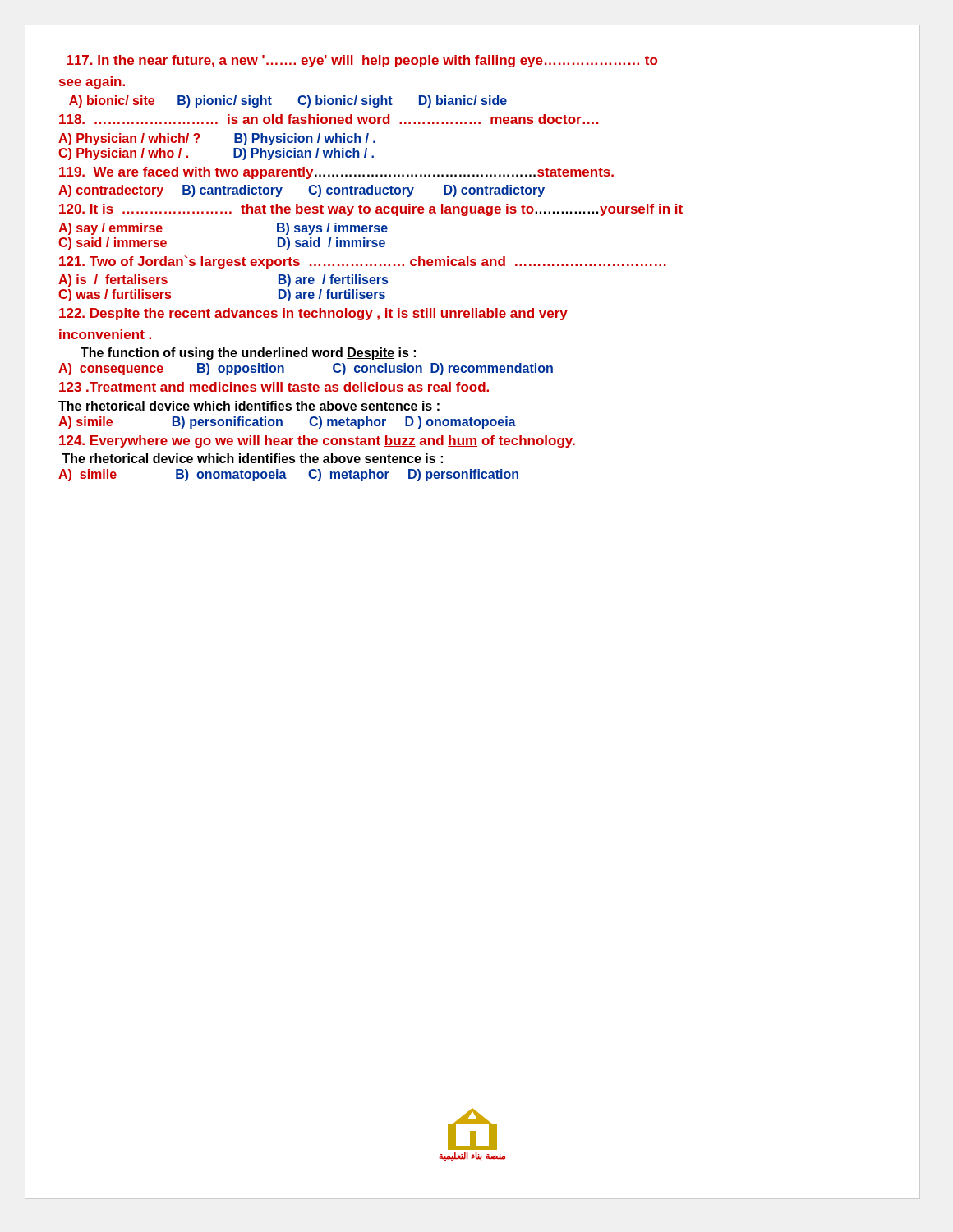Select the logo

pyautogui.click(x=472, y=1133)
